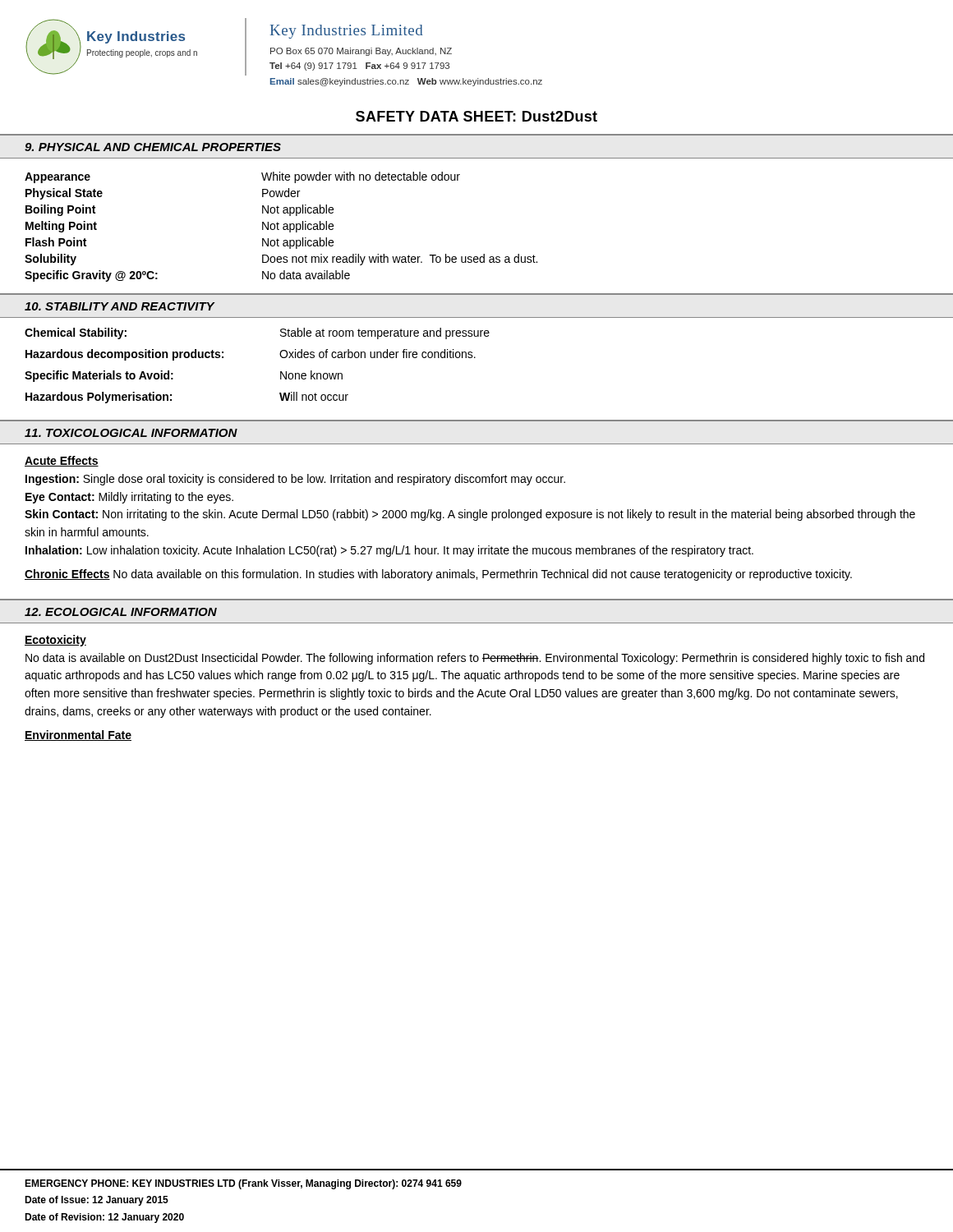Select the section header that says "12. ECOLOGICAL INFORMATION"

pyautogui.click(x=121, y=612)
